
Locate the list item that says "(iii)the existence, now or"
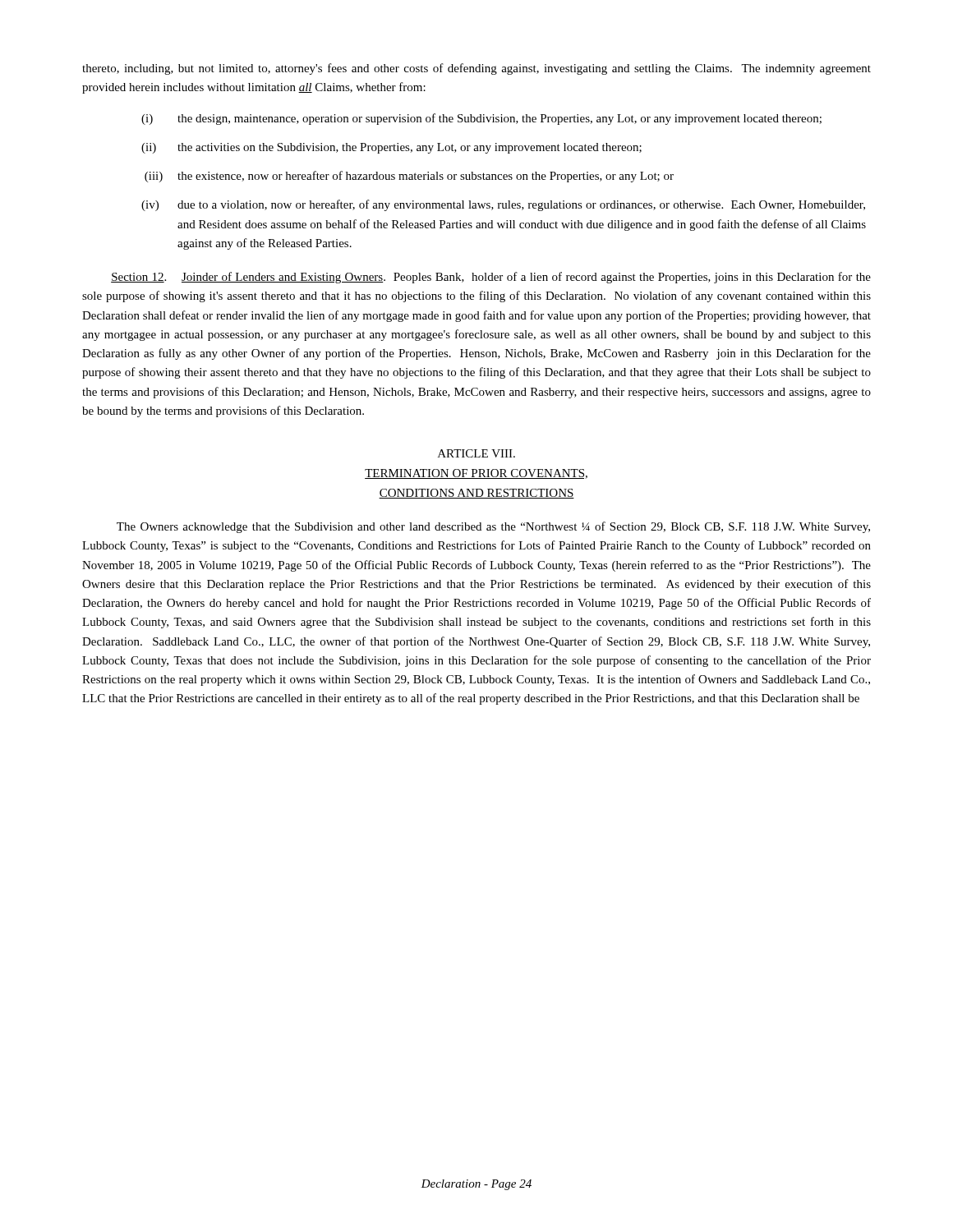[x=504, y=176]
